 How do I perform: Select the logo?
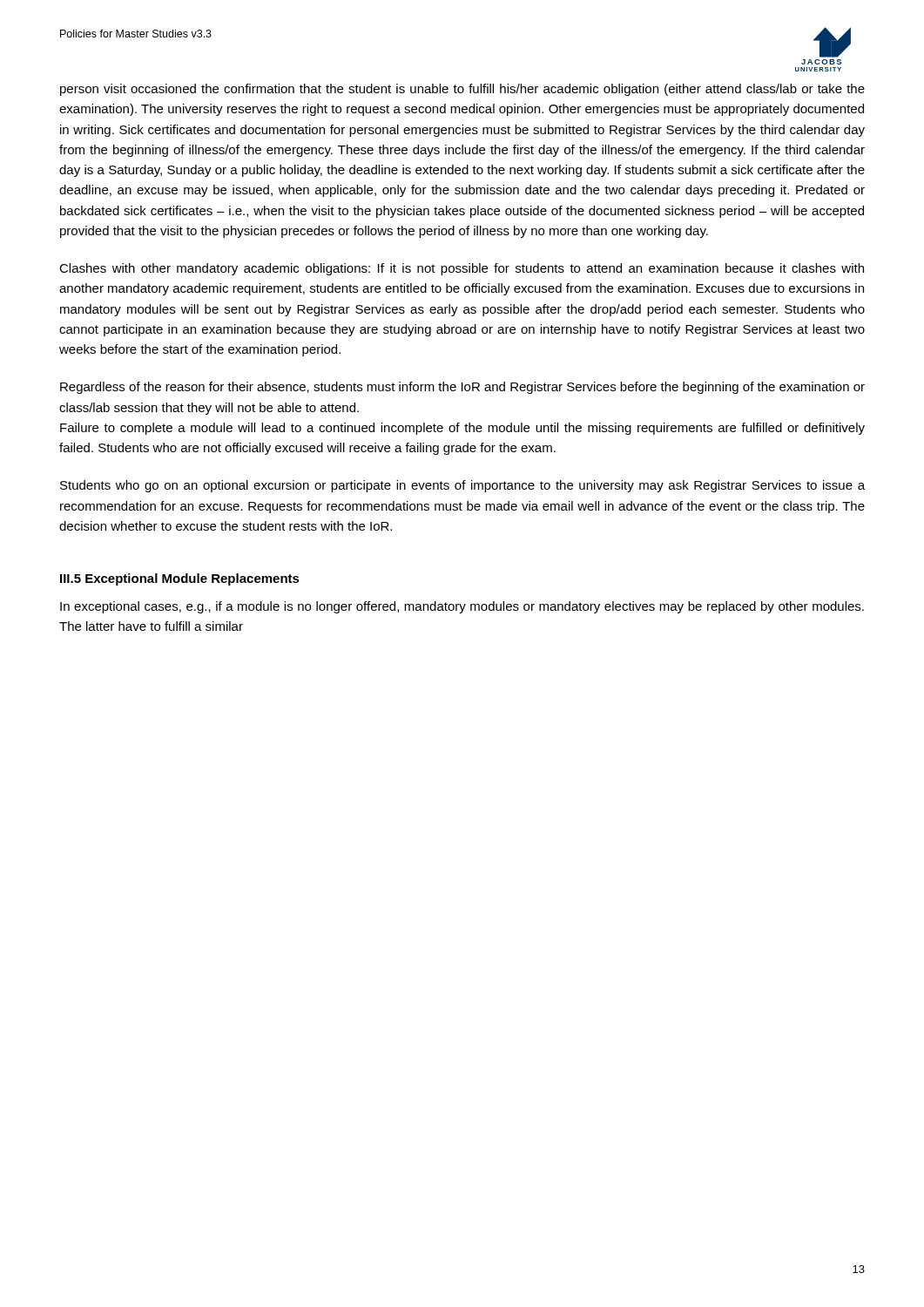point(826,48)
